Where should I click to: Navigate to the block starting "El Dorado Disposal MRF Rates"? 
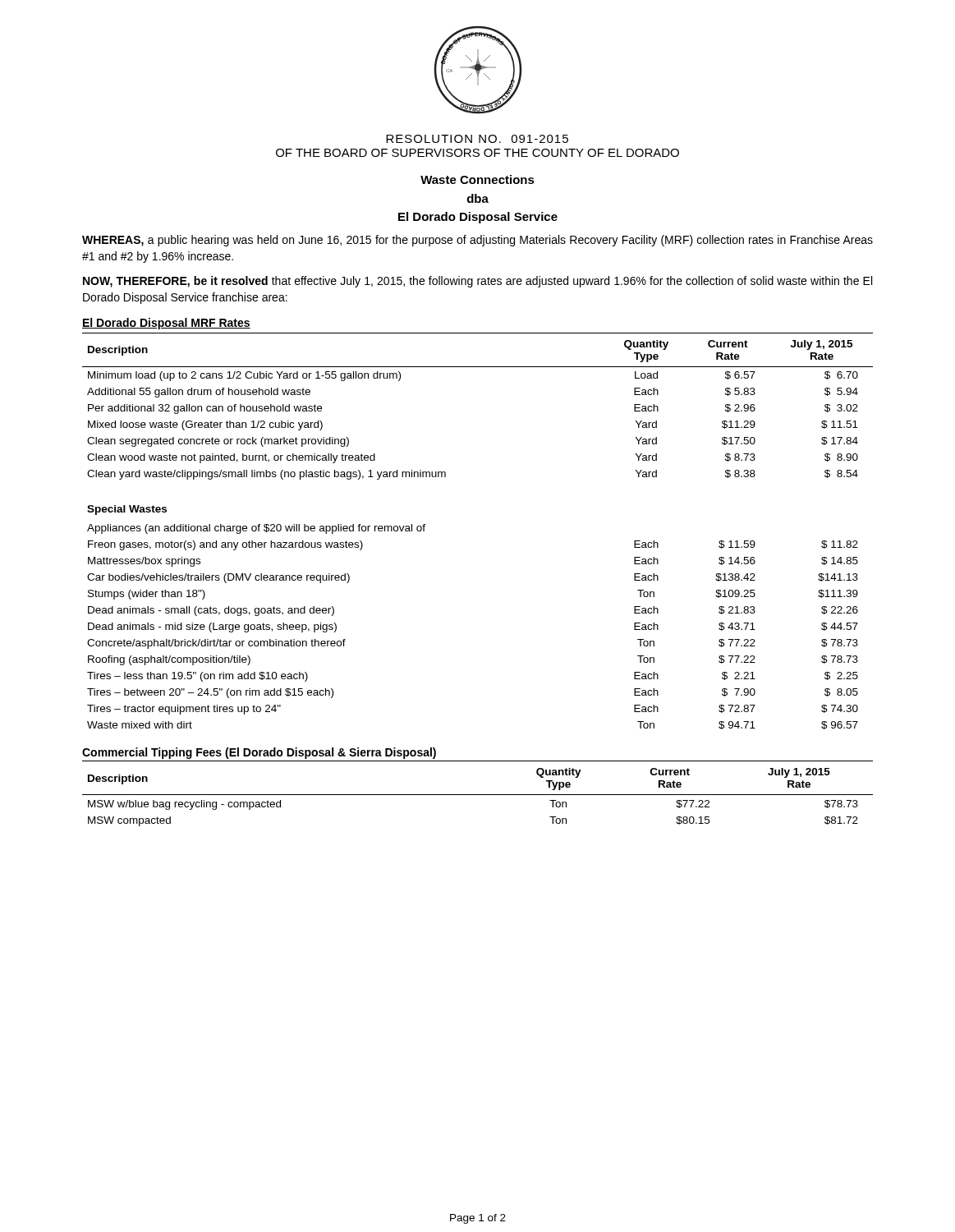tap(166, 323)
